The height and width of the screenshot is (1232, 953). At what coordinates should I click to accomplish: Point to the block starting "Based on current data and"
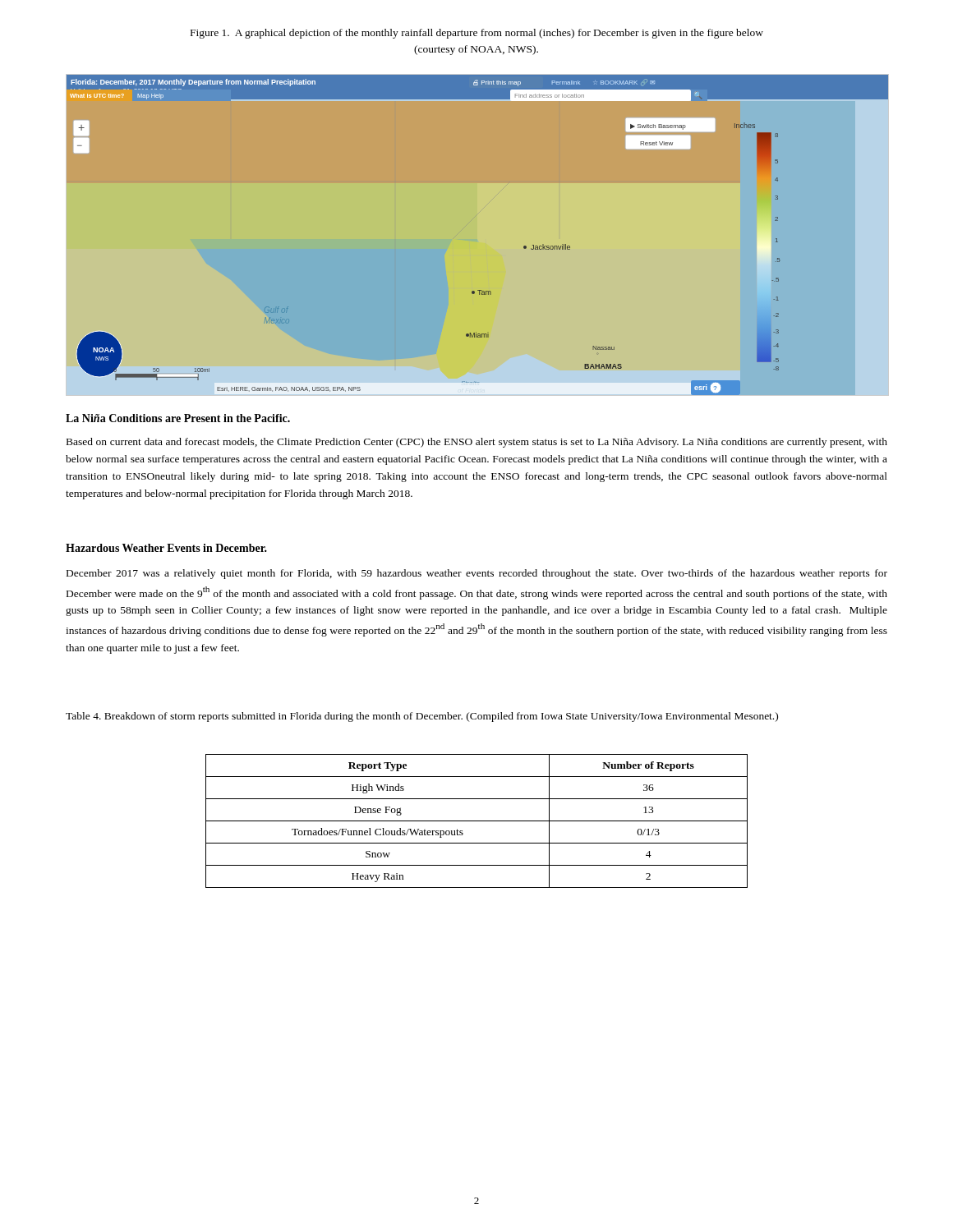click(476, 467)
